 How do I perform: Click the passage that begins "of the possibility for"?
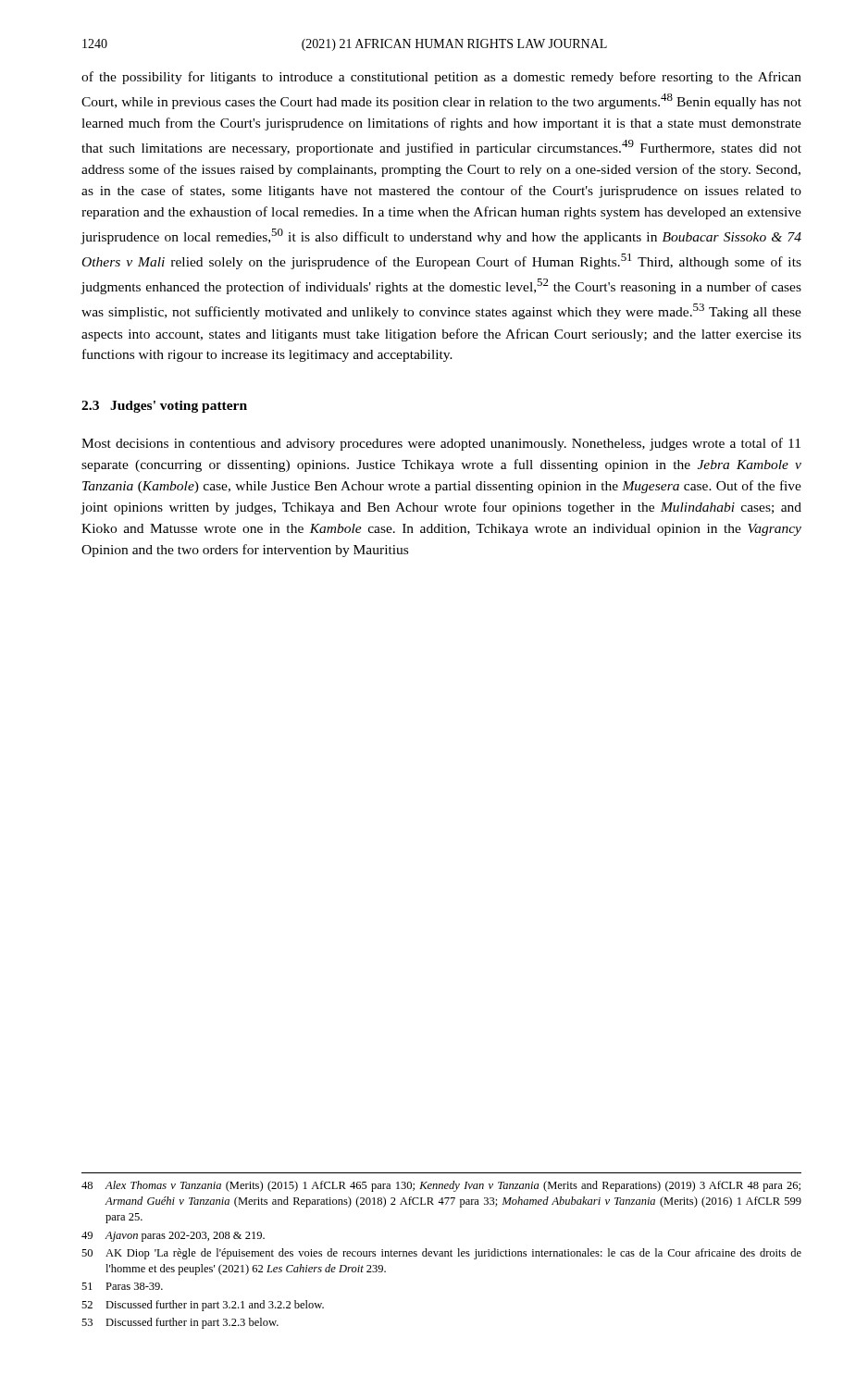pos(441,215)
